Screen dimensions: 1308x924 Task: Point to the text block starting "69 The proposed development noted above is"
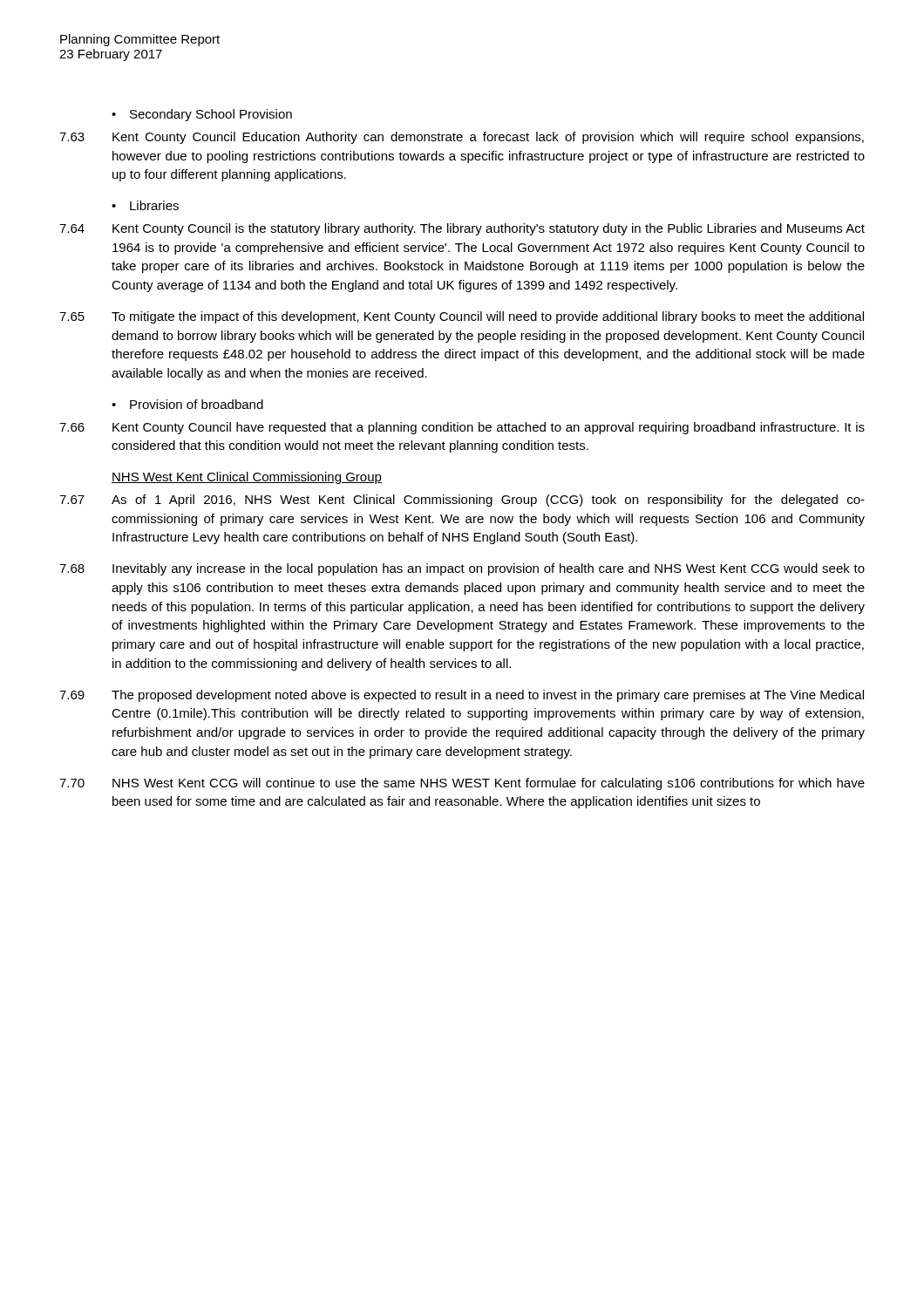tap(462, 723)
